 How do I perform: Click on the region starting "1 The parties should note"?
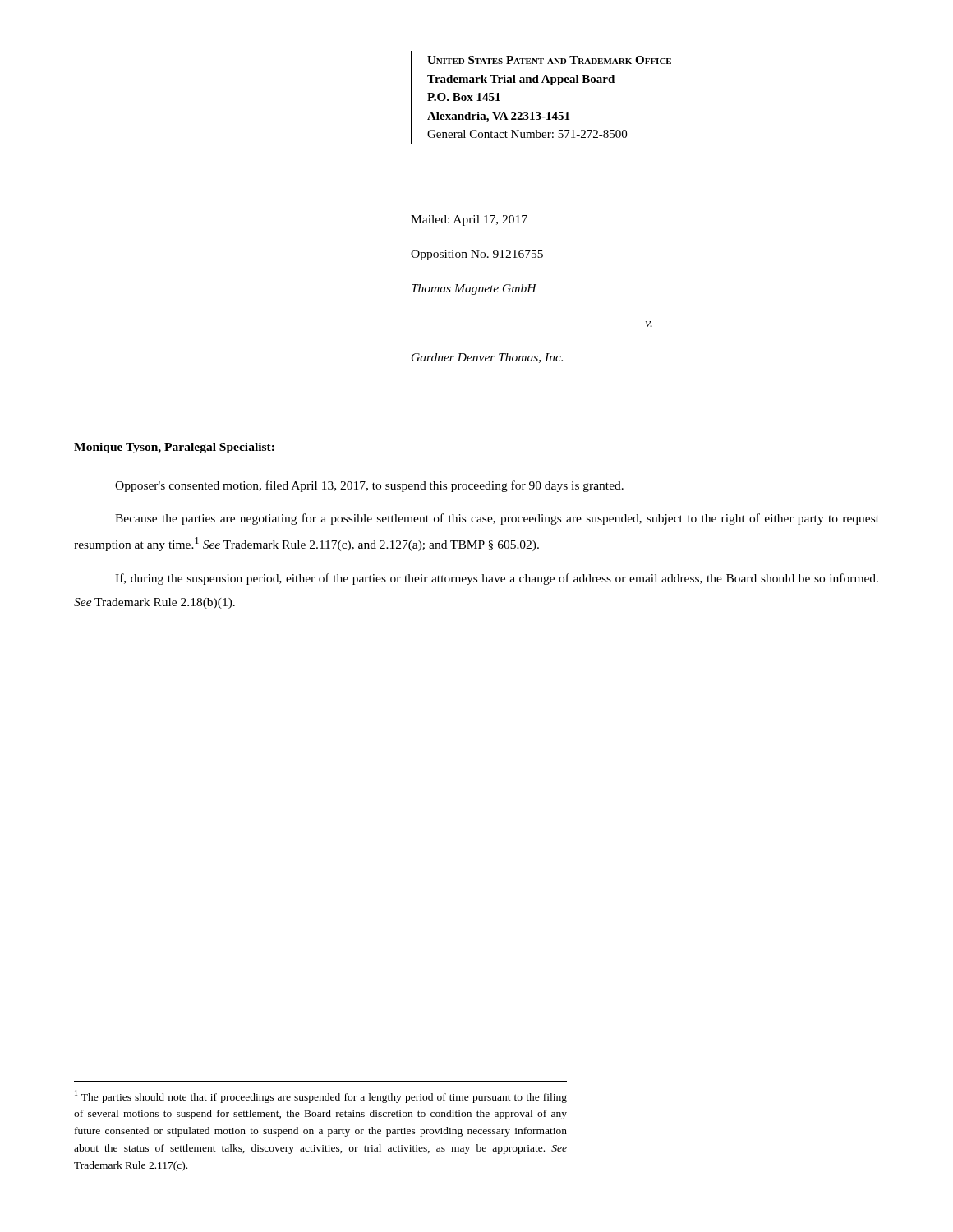tap(320, 1130)
